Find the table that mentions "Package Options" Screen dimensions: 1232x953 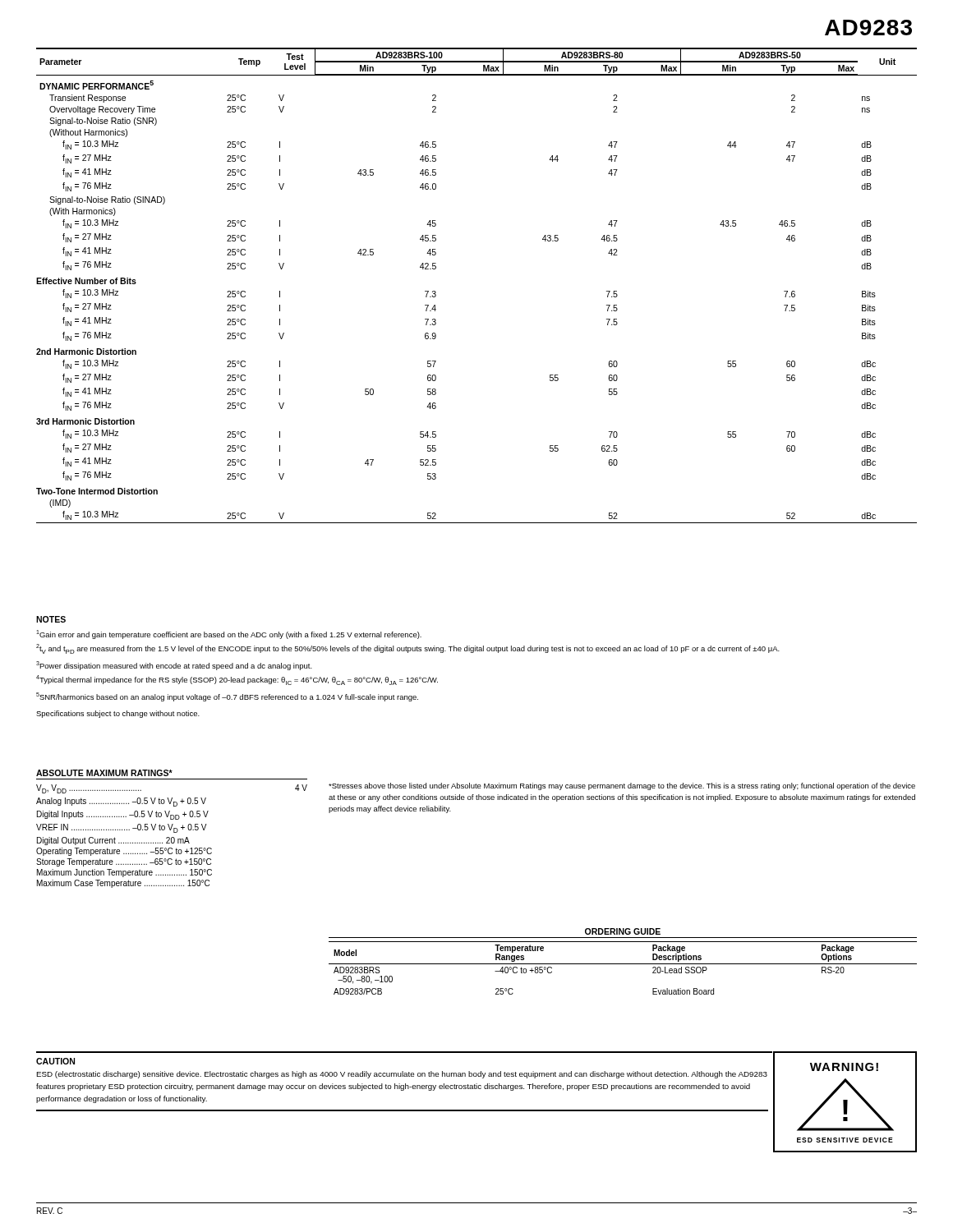[x=623, y=970]
